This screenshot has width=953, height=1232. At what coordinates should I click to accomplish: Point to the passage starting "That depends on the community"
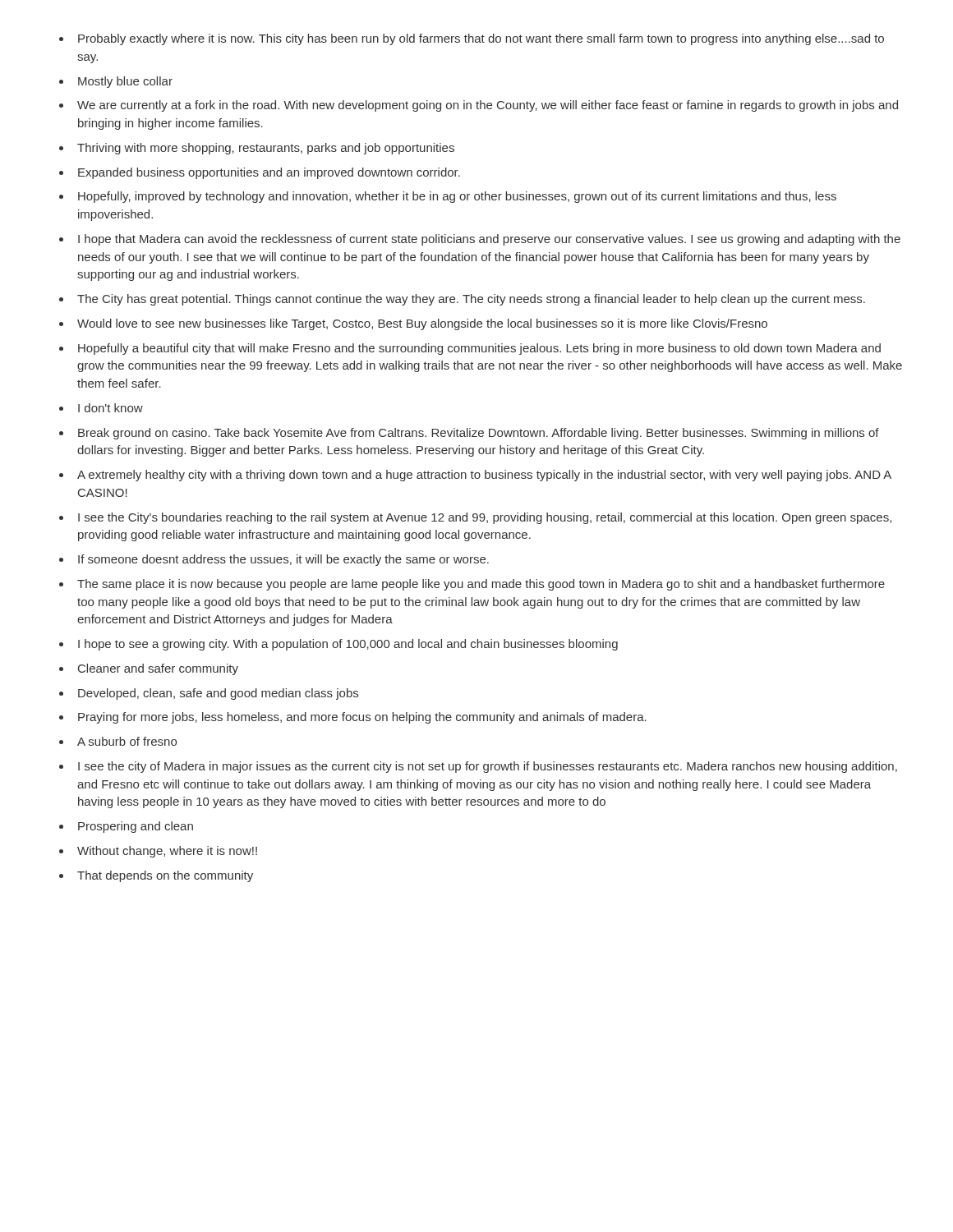tap(165, 875)
